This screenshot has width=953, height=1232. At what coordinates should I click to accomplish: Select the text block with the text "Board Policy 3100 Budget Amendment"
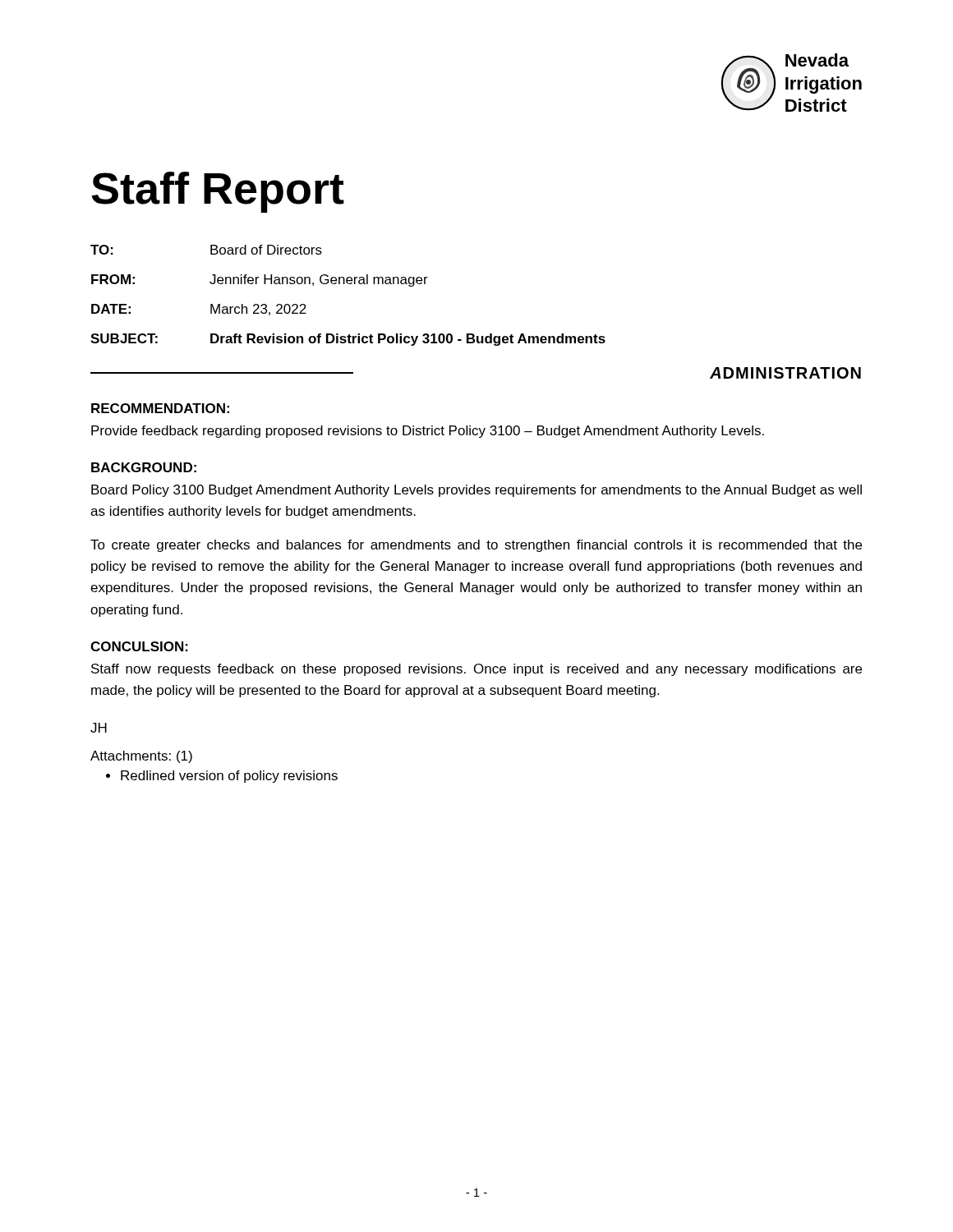coord(476,501)
